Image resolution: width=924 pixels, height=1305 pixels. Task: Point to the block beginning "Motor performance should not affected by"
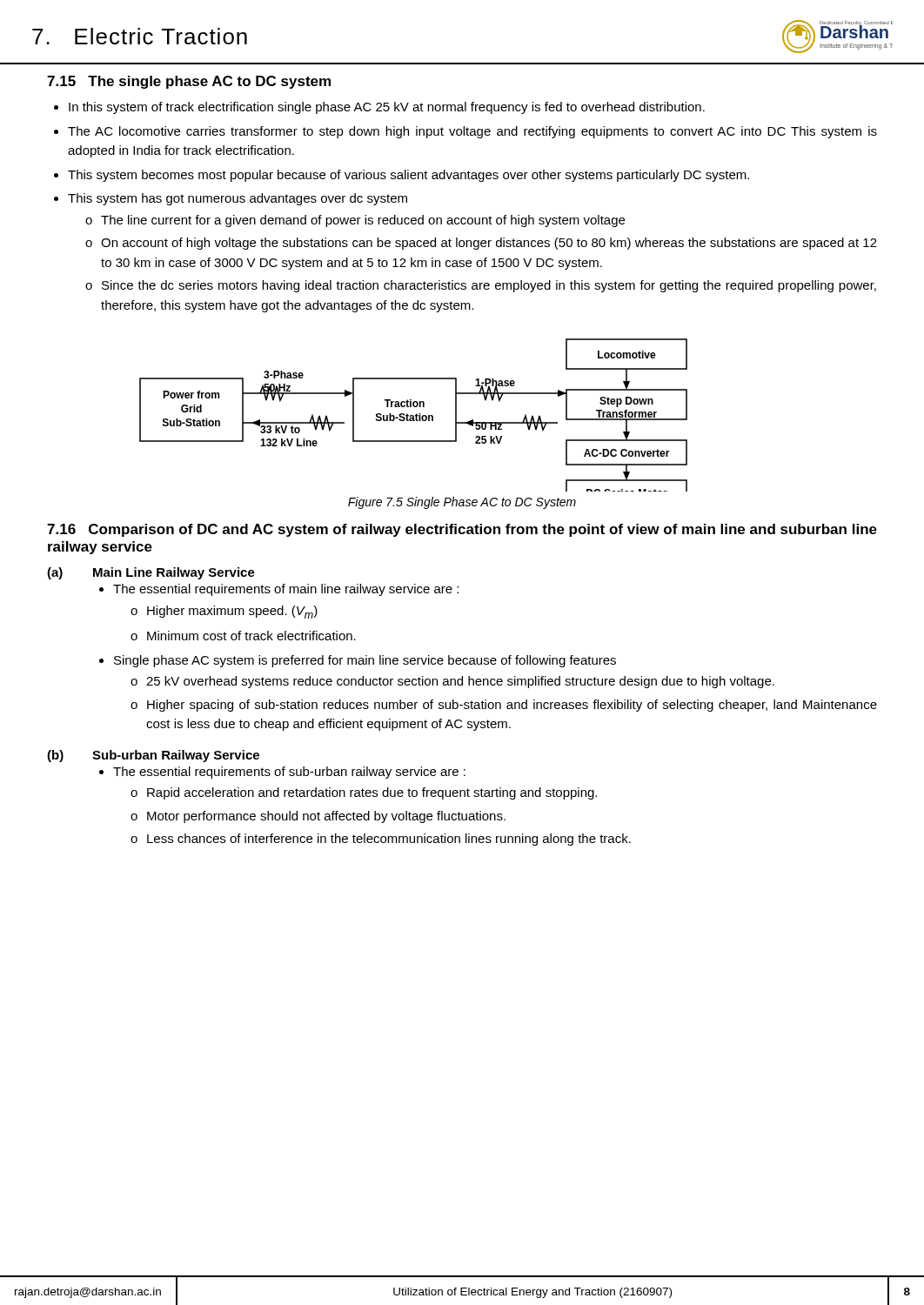[326, 815]
